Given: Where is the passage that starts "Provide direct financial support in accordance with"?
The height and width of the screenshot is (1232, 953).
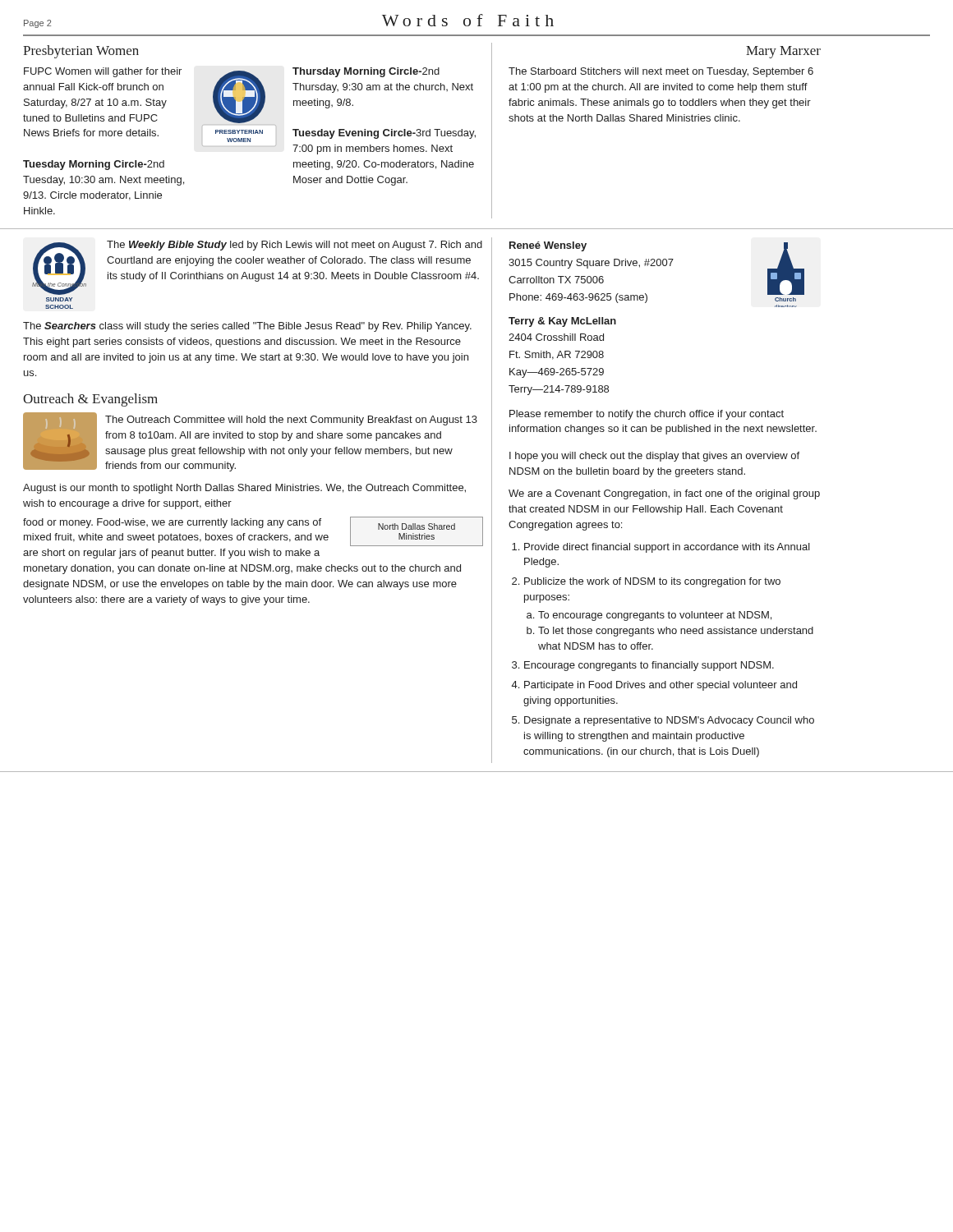Looking at the screenshot, I should pyautogui.click(x=667, y=554).
